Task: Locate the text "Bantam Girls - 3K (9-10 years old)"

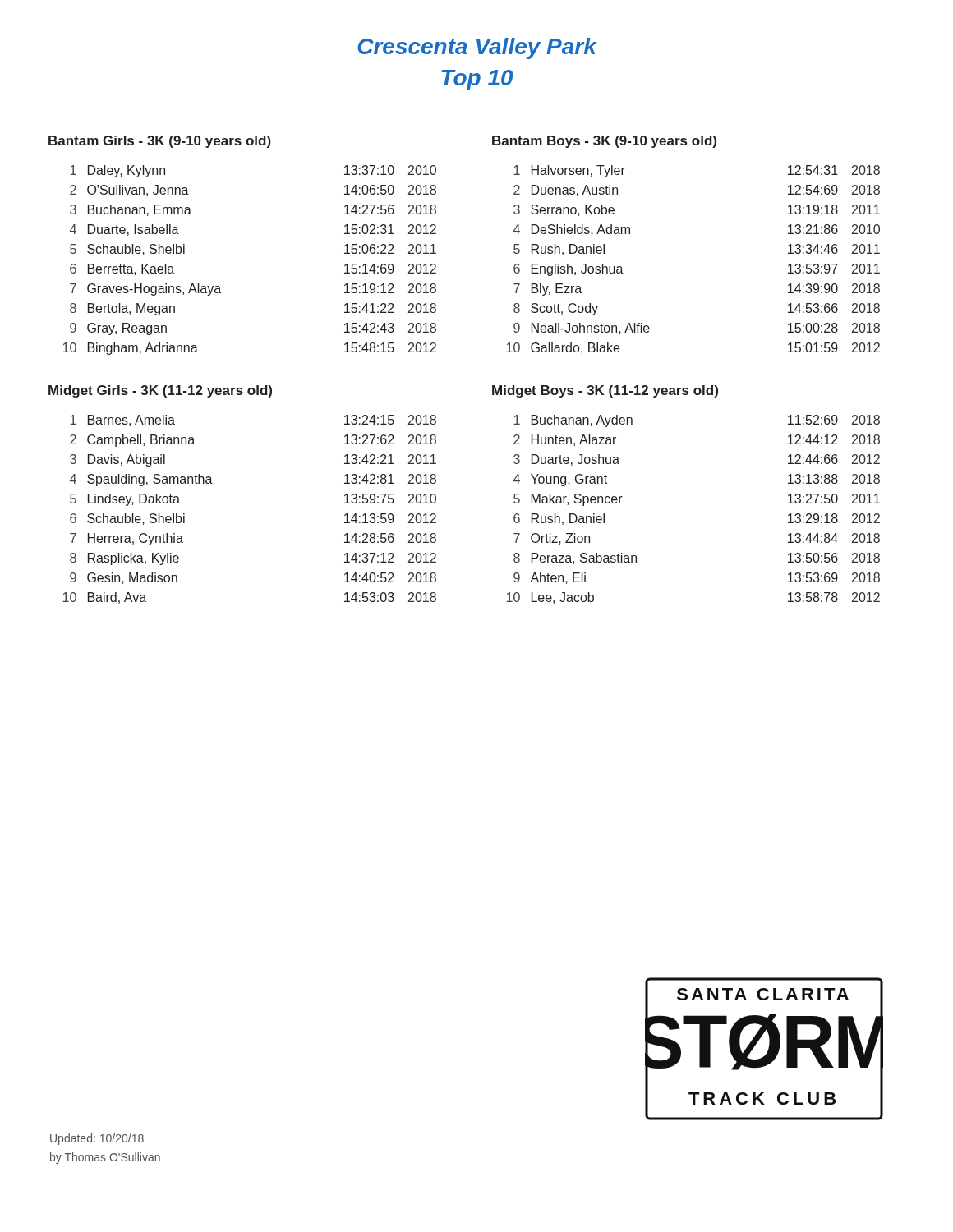Action: tap(159, 141)
